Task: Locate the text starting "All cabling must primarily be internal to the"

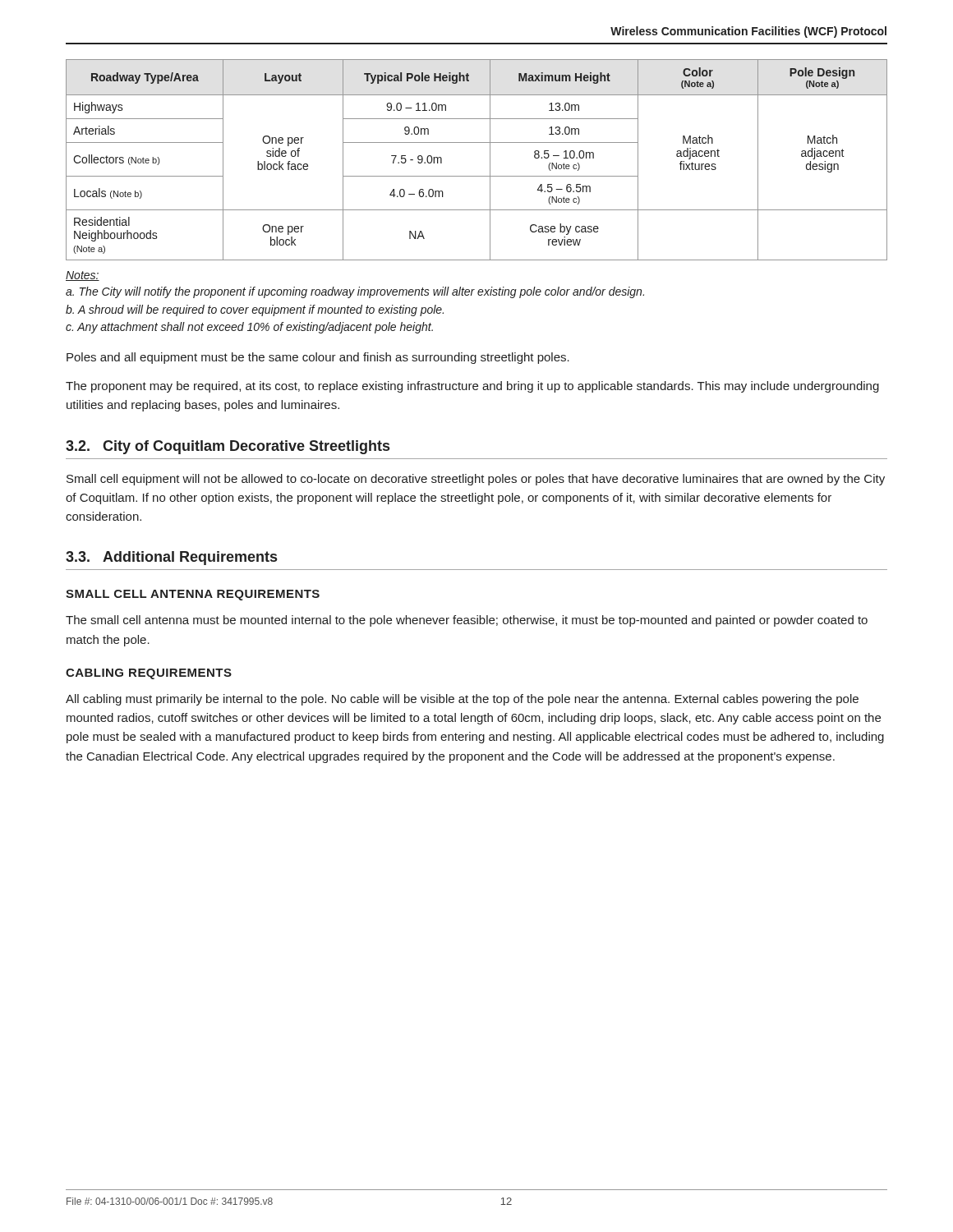Action: 475,727
